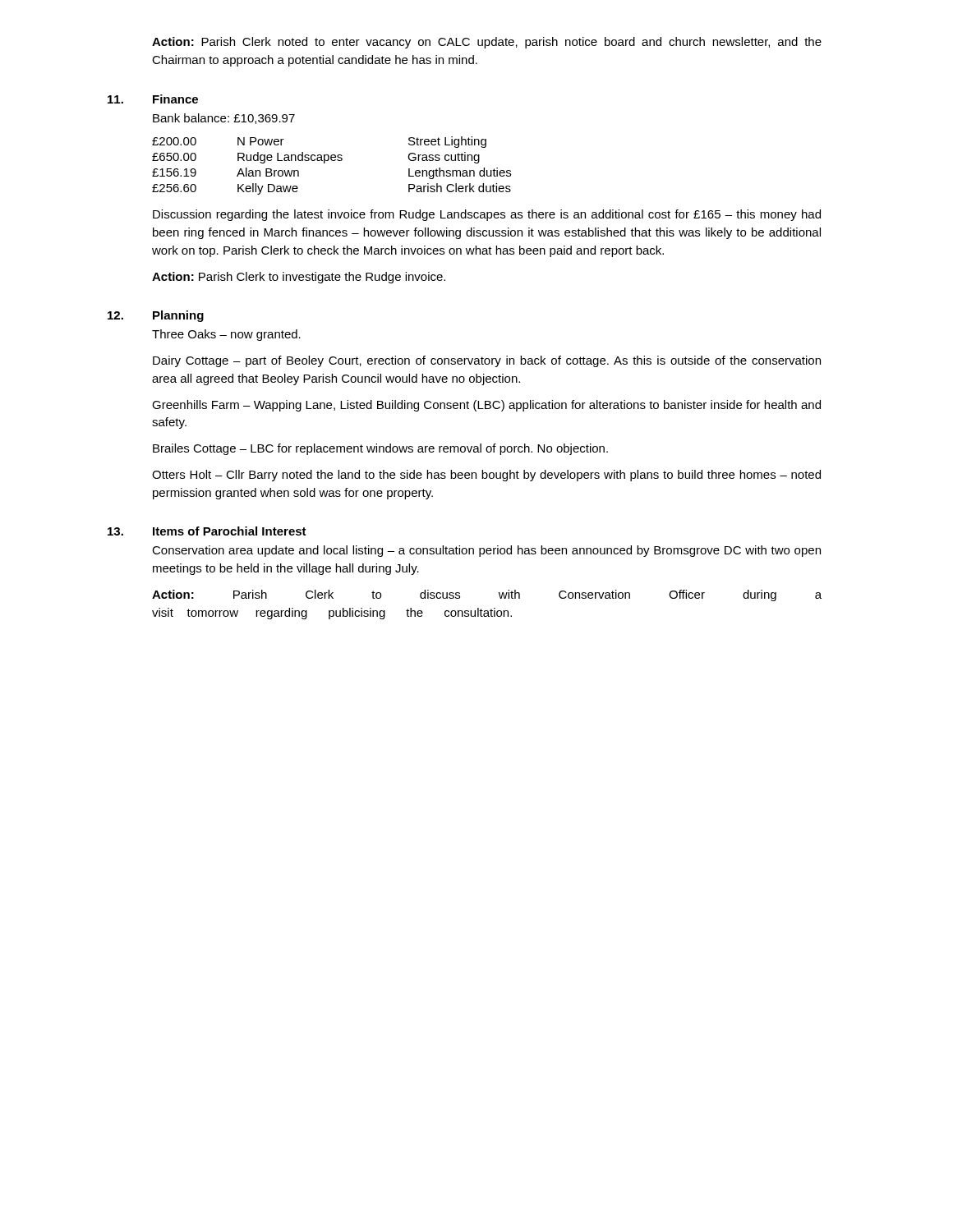The image size is (953, 1232).
Task: Select the block starting "Conservation area update and local listing"
Action: [x=487, y=559]
